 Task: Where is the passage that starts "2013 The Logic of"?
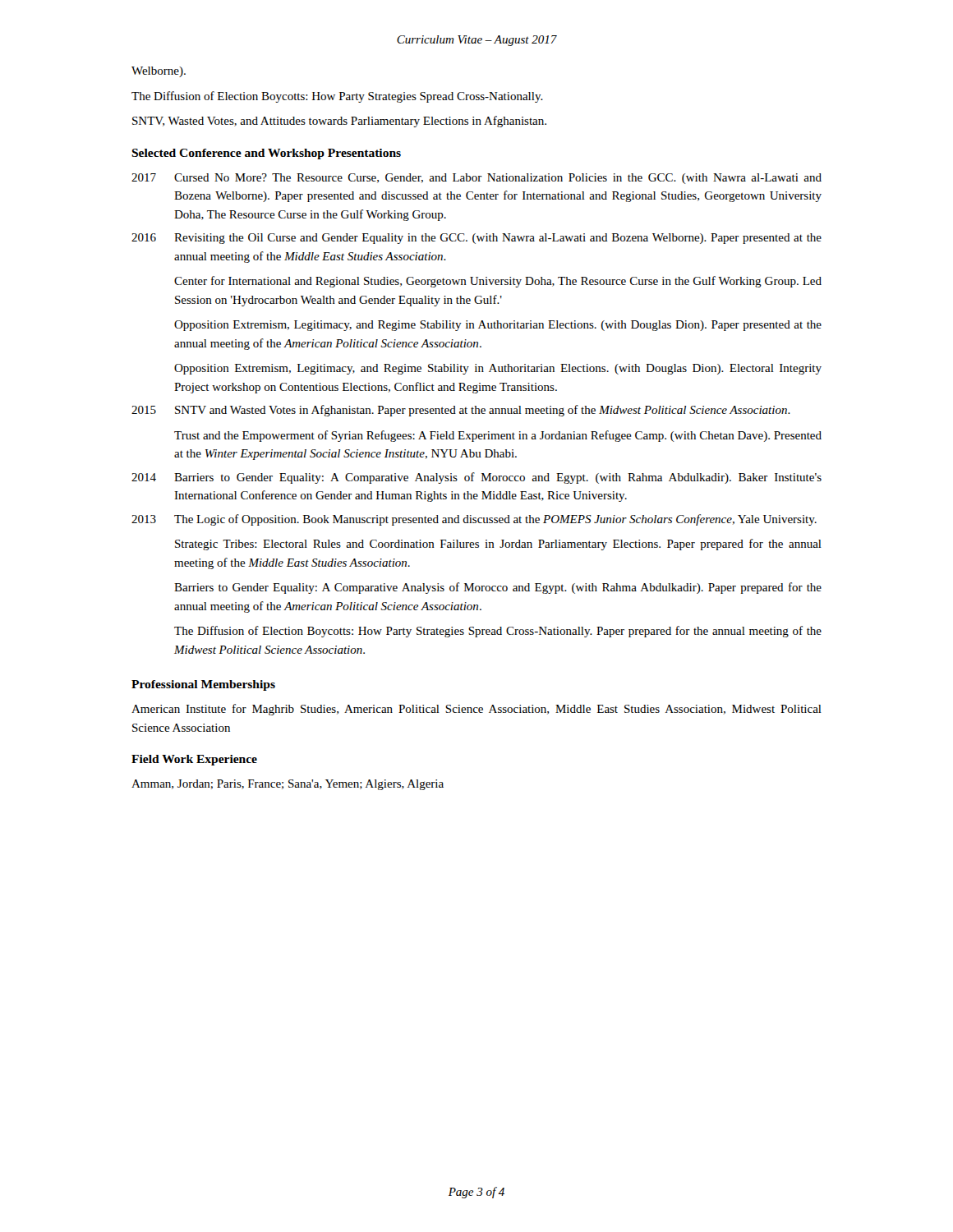click(476, 519)
